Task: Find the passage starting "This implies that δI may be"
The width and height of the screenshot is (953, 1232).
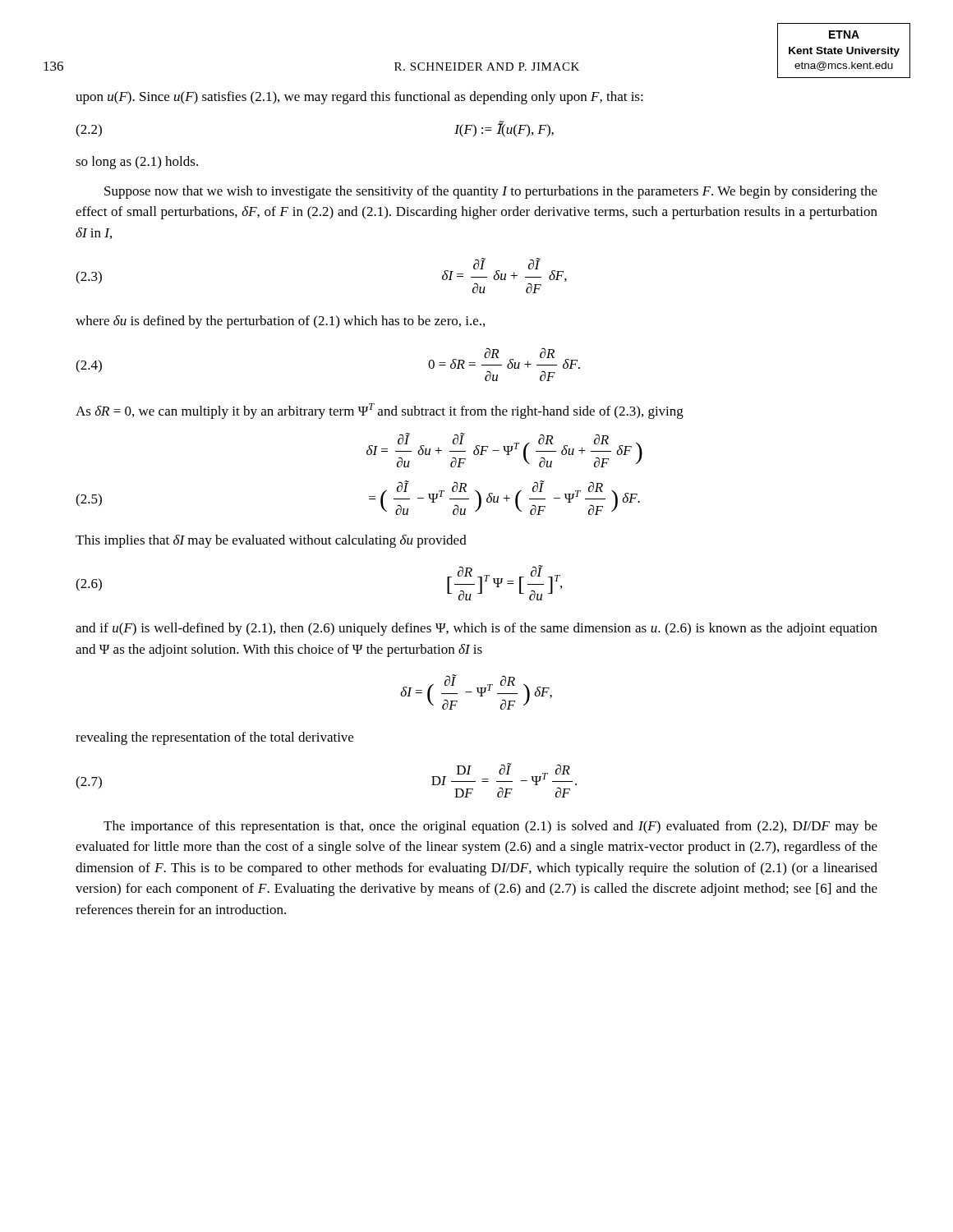Action: pos(476,540)
